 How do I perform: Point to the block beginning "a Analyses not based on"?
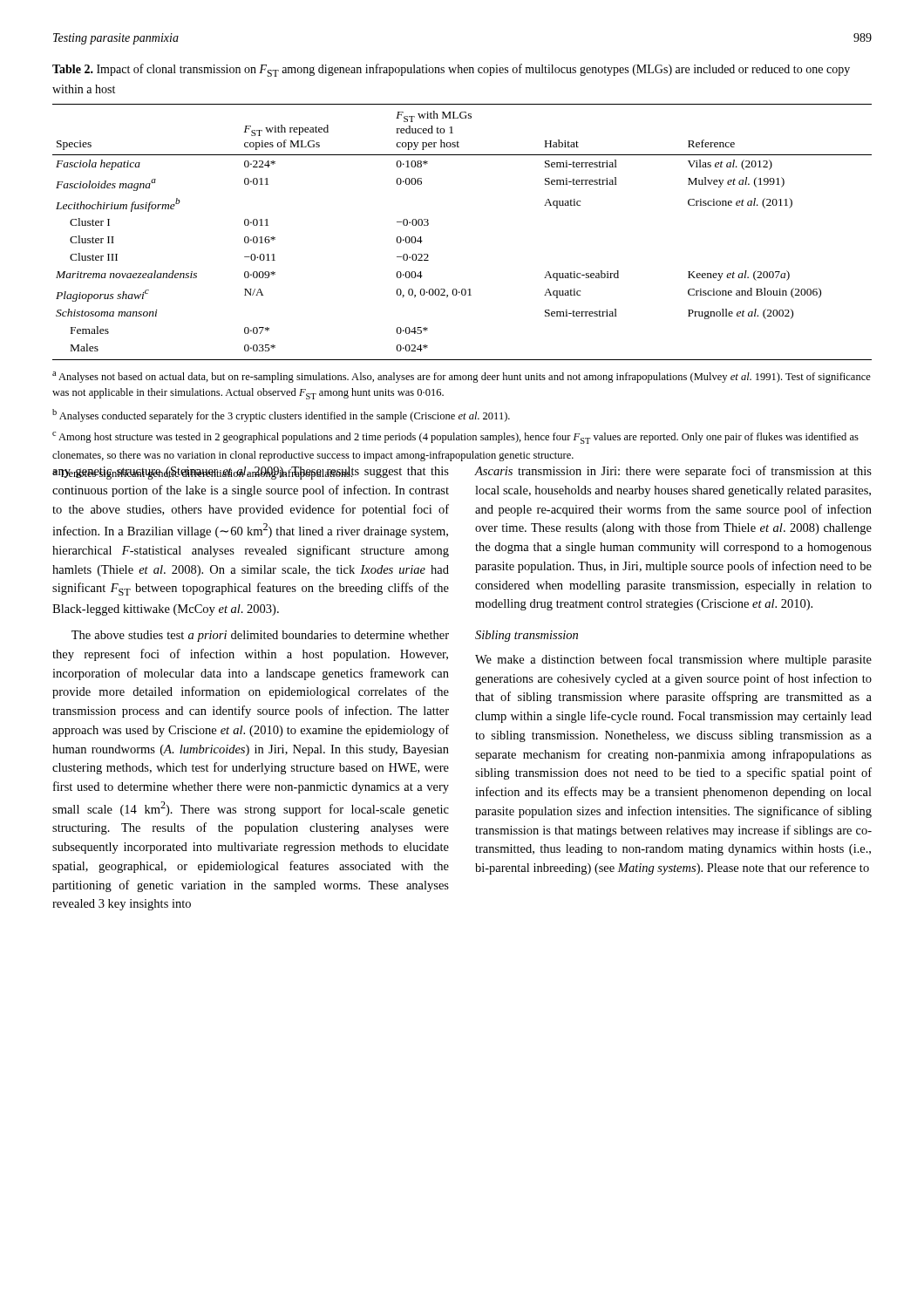click(x=461, y=384)
